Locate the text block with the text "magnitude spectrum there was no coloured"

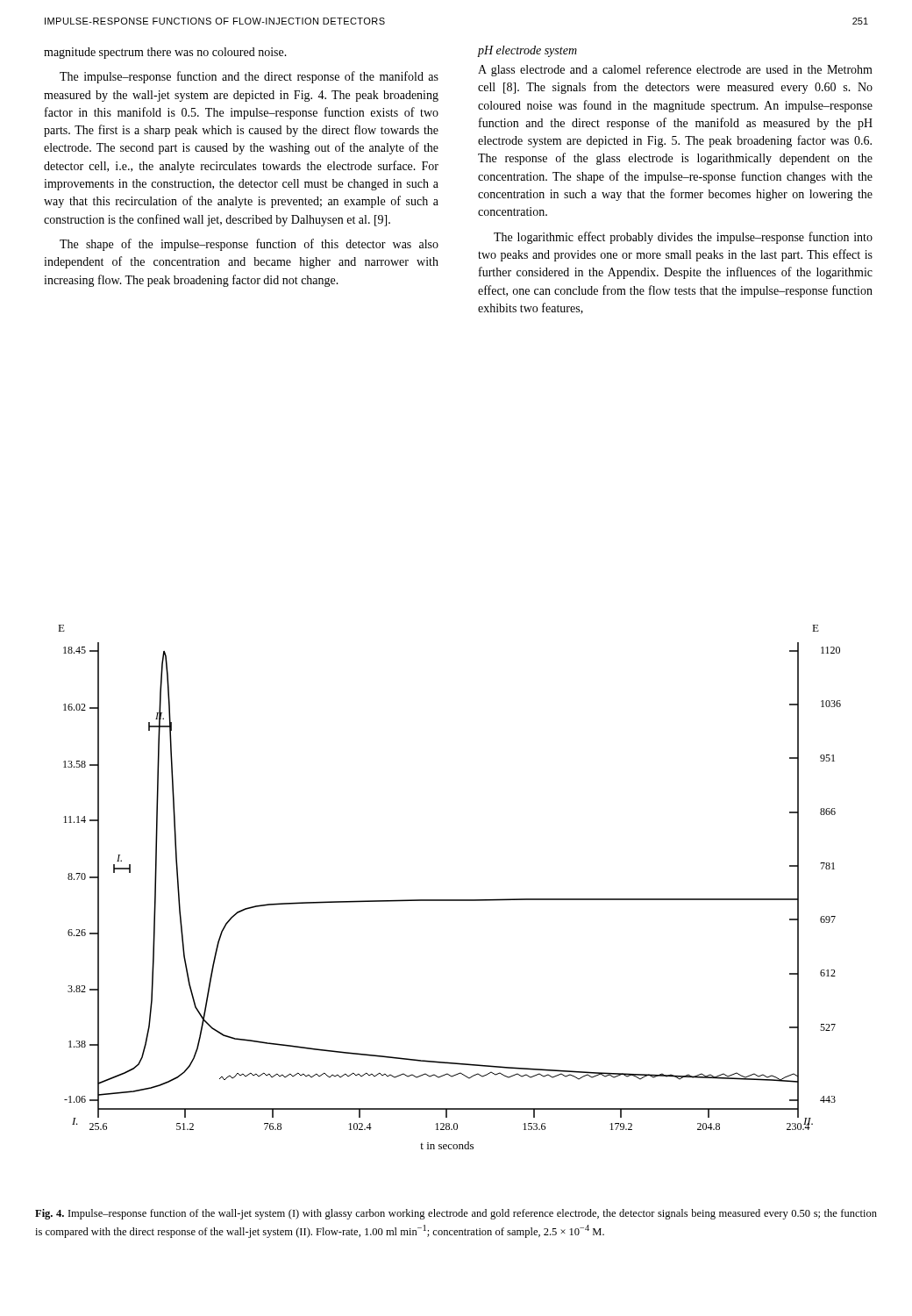(241, 167)
